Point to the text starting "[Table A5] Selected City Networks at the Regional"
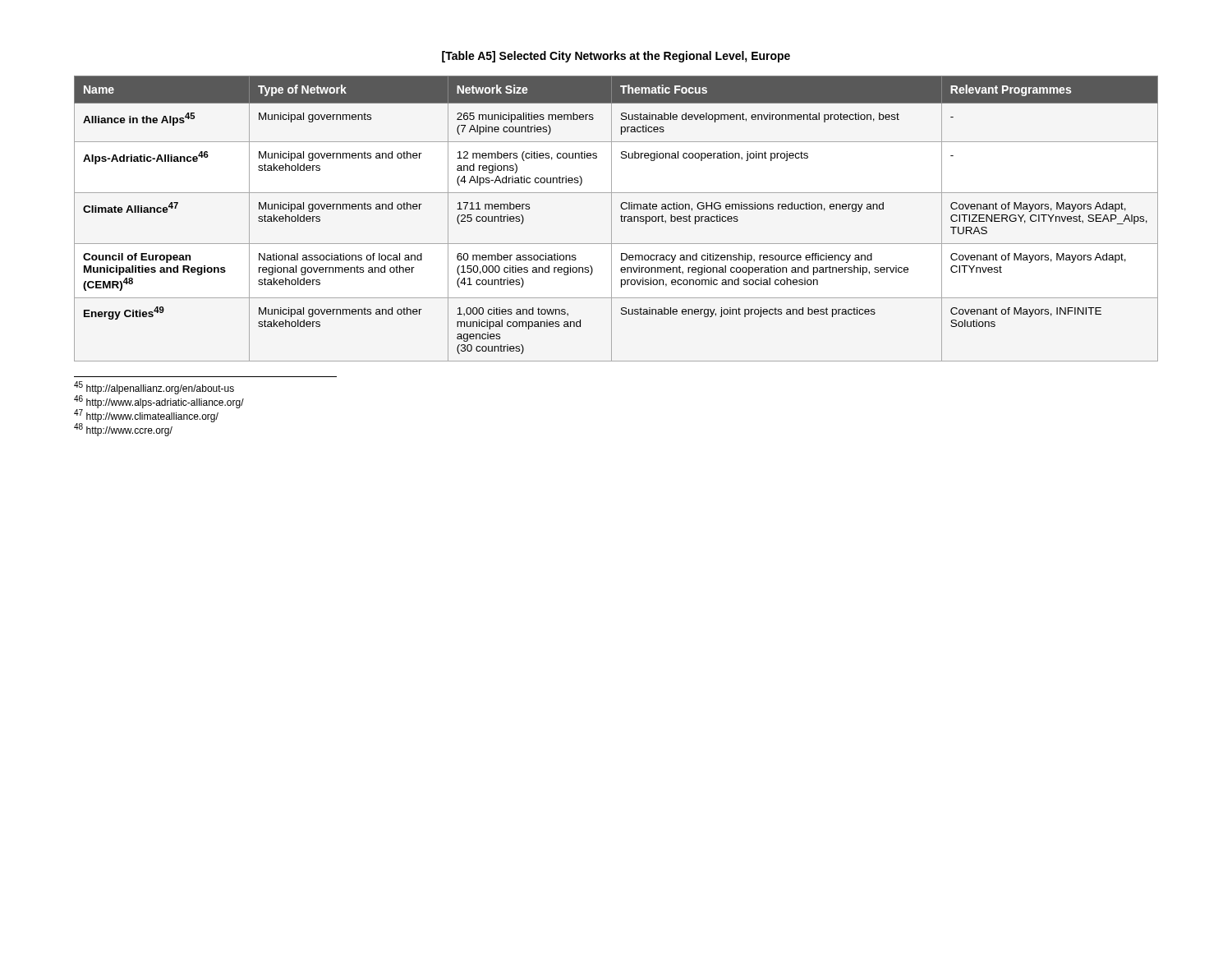1232x953 pixels. pyautogui.click(x=616, y=56)
